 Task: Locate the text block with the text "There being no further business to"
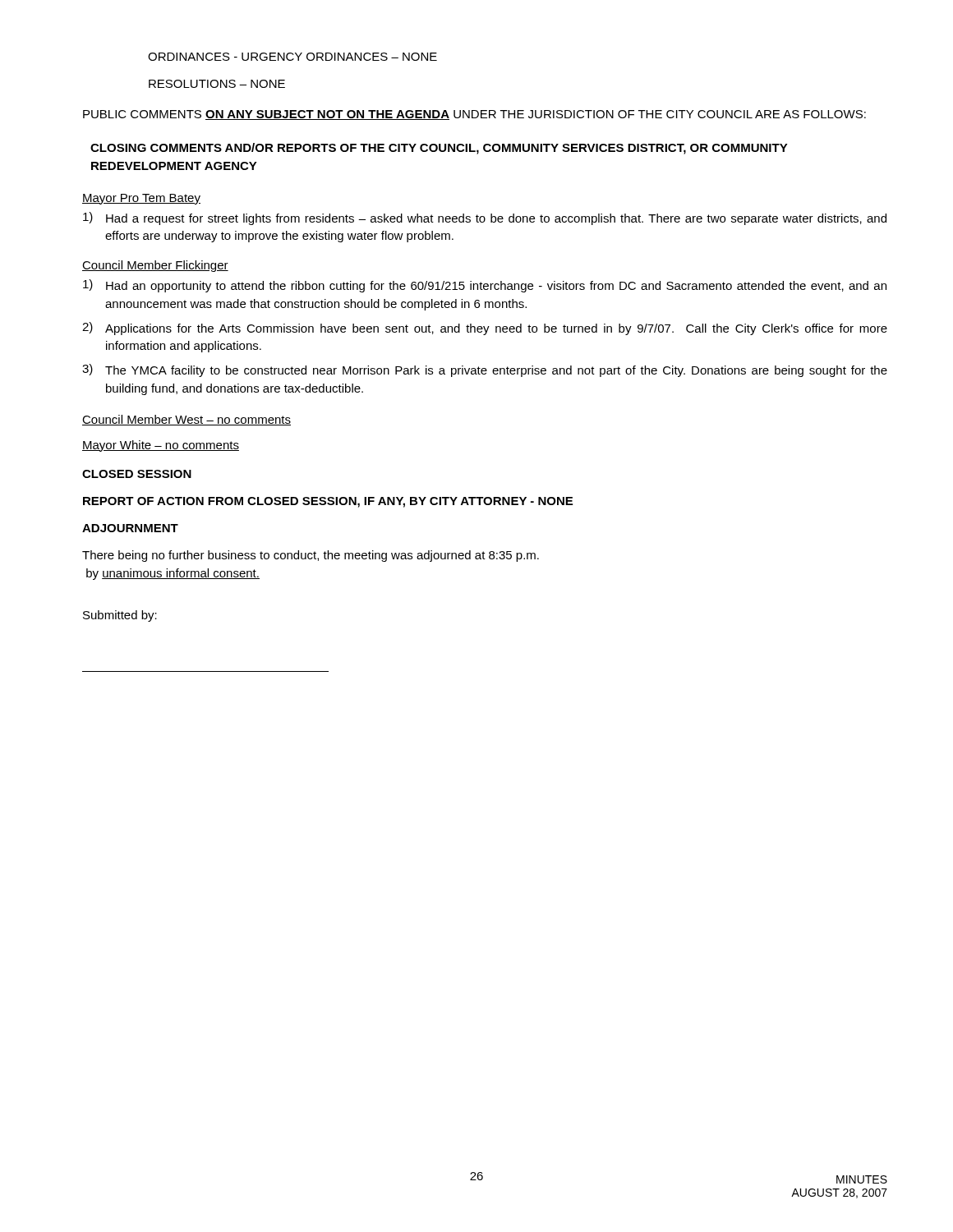[311, 564]
